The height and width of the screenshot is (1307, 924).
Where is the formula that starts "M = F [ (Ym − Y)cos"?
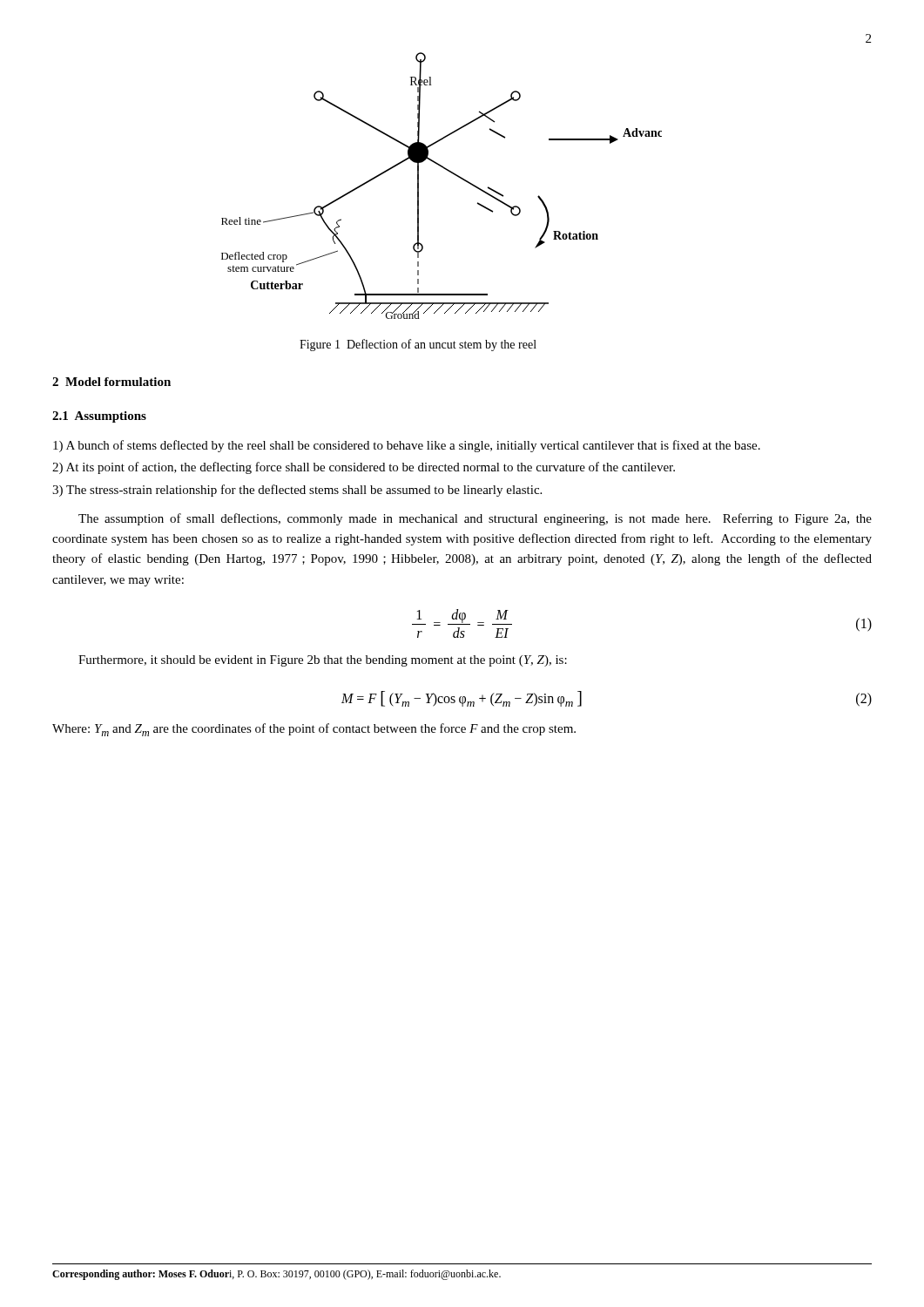point(462,698)
